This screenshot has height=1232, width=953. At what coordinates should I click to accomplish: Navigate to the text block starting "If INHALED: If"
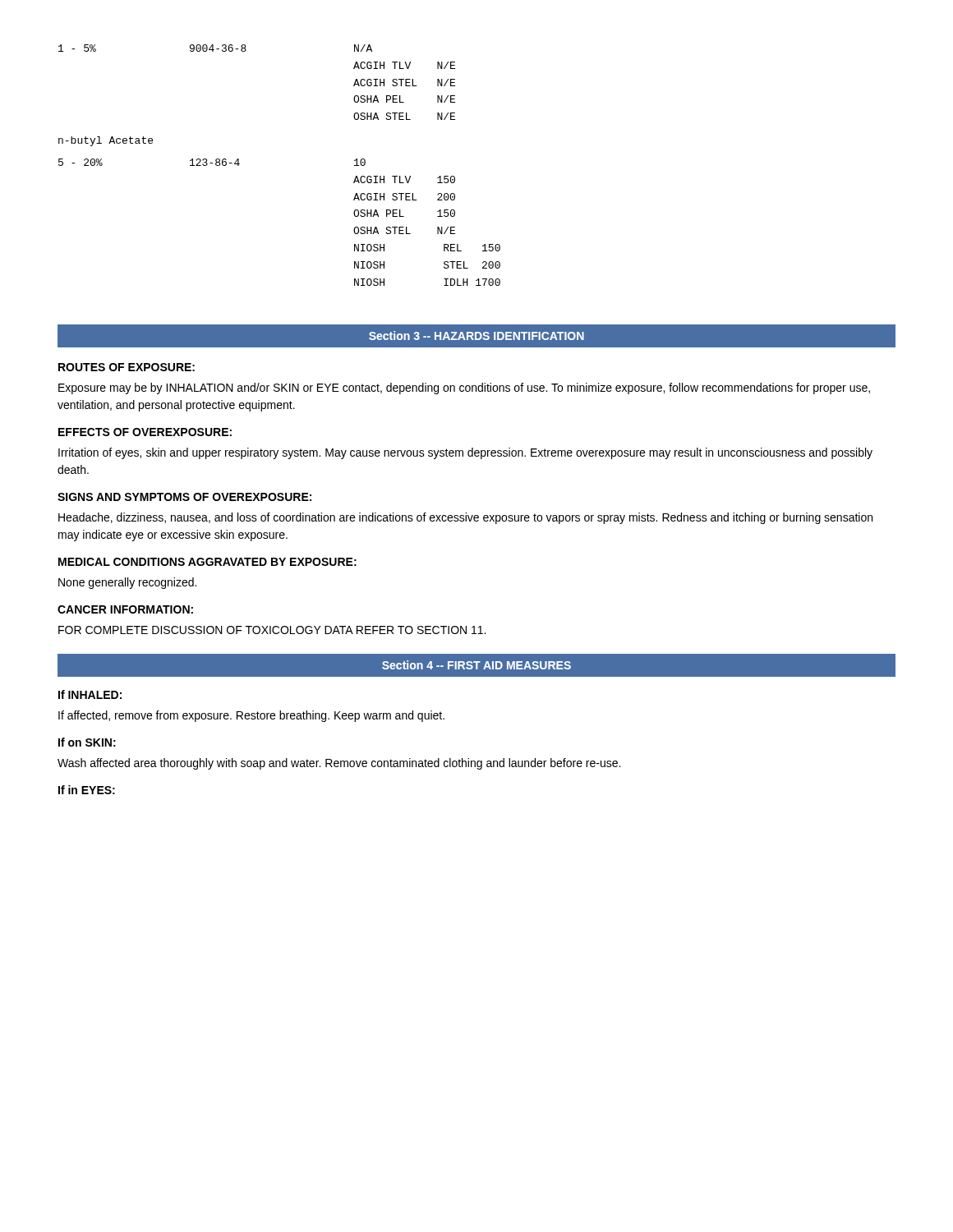coord(90,694)
